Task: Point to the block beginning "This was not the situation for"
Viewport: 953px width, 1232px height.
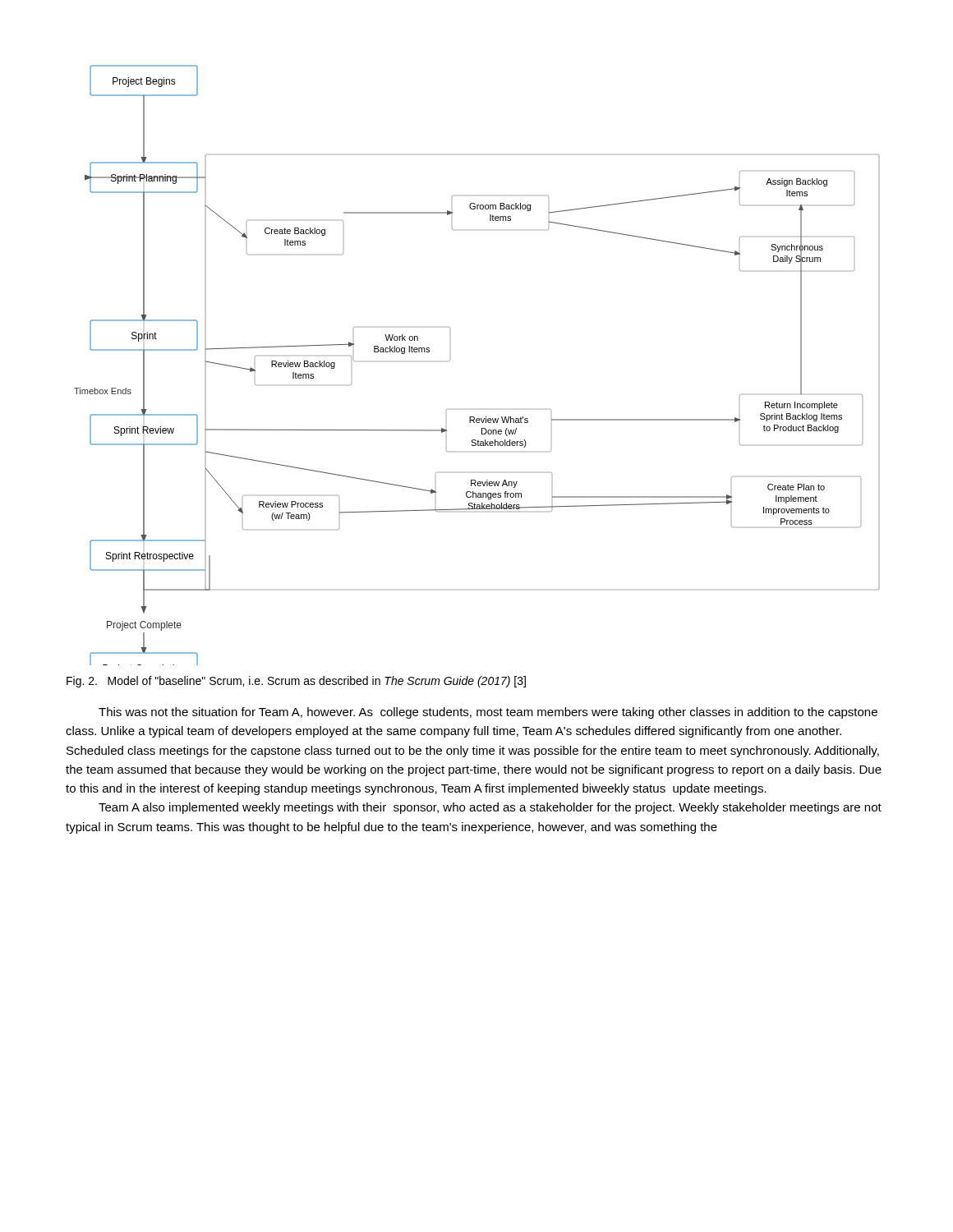Action: 476,769
